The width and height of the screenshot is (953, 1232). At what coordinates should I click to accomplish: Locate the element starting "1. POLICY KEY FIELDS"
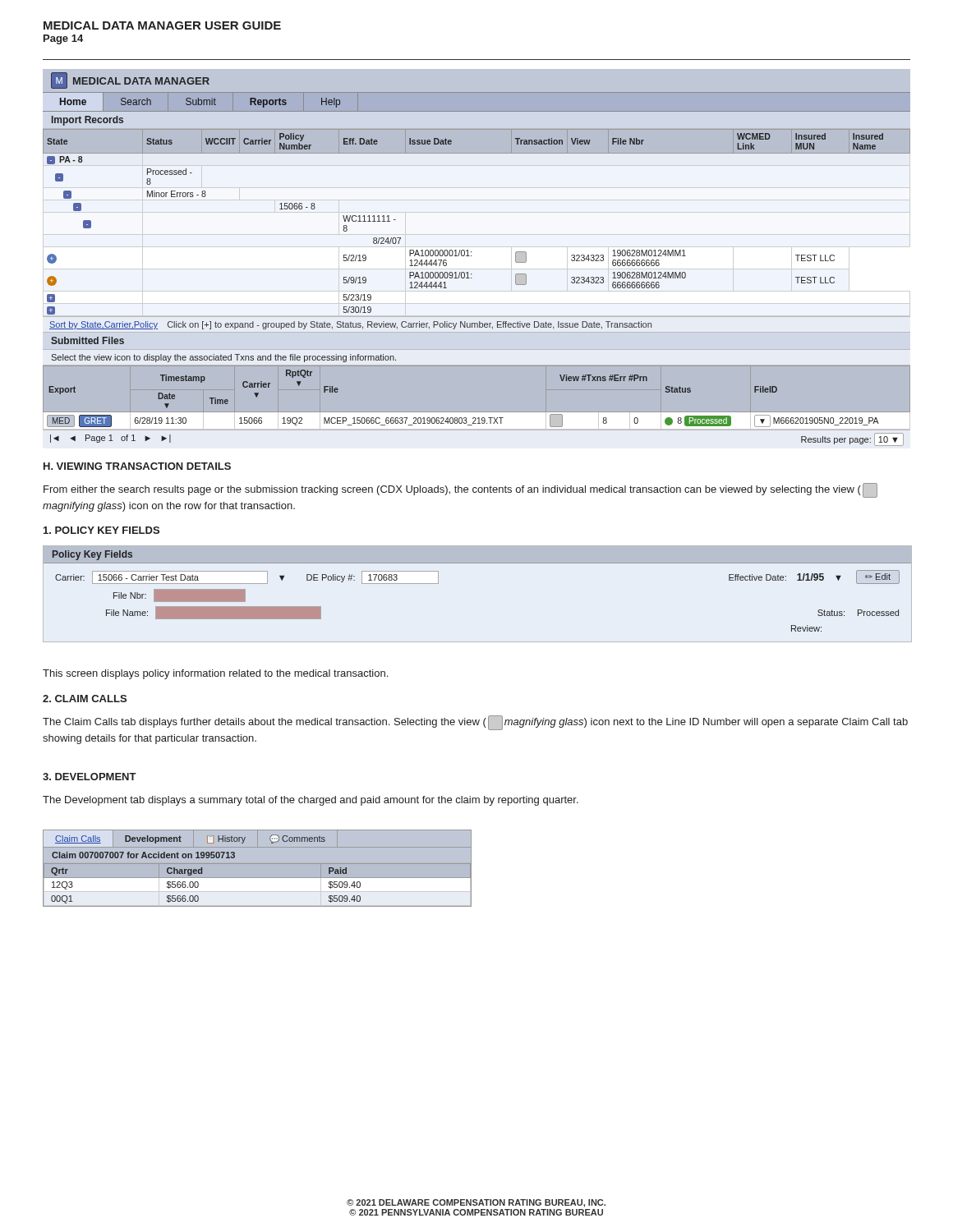tap(101, 530)
